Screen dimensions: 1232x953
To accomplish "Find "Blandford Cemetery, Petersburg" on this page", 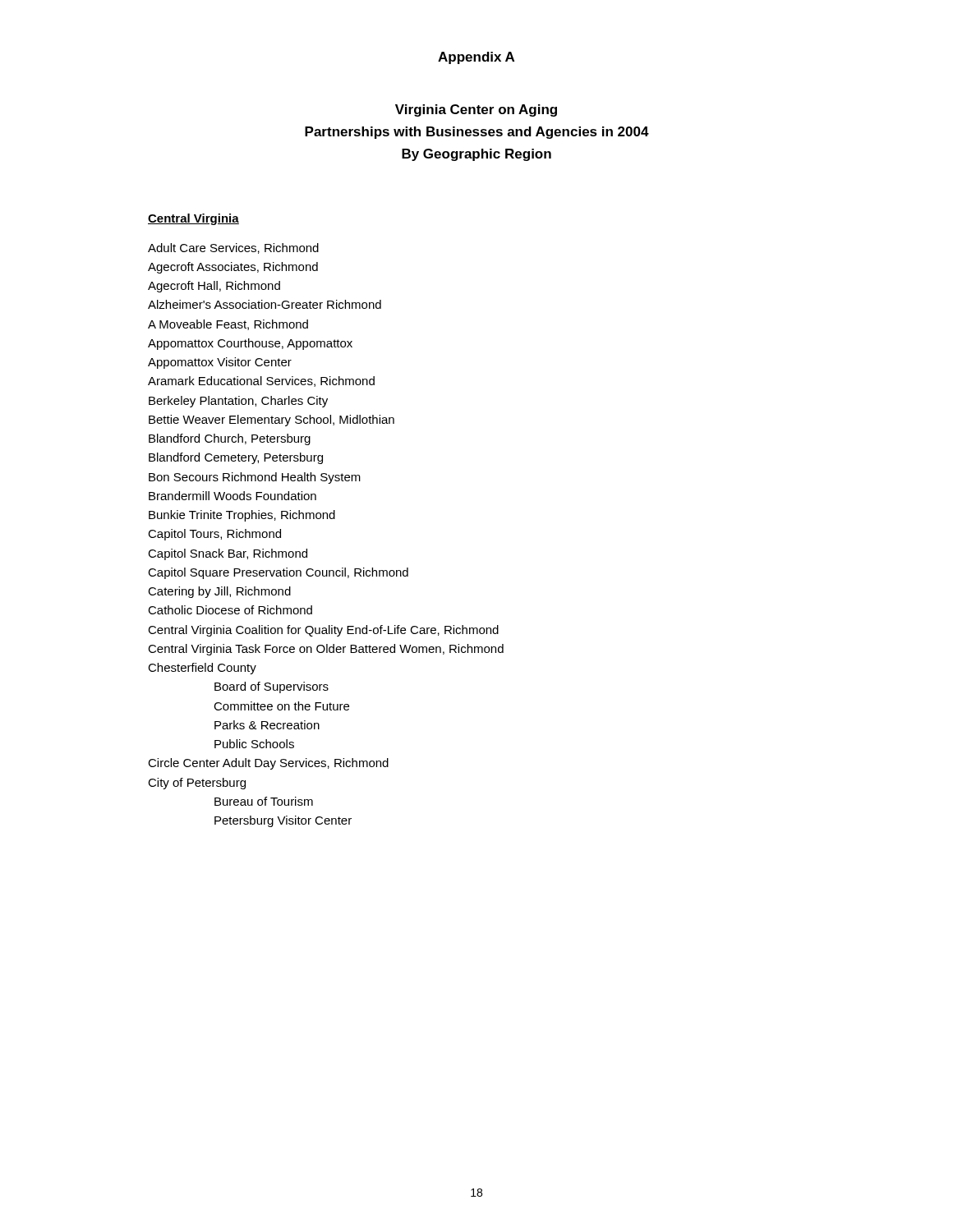I will point(236,457).
